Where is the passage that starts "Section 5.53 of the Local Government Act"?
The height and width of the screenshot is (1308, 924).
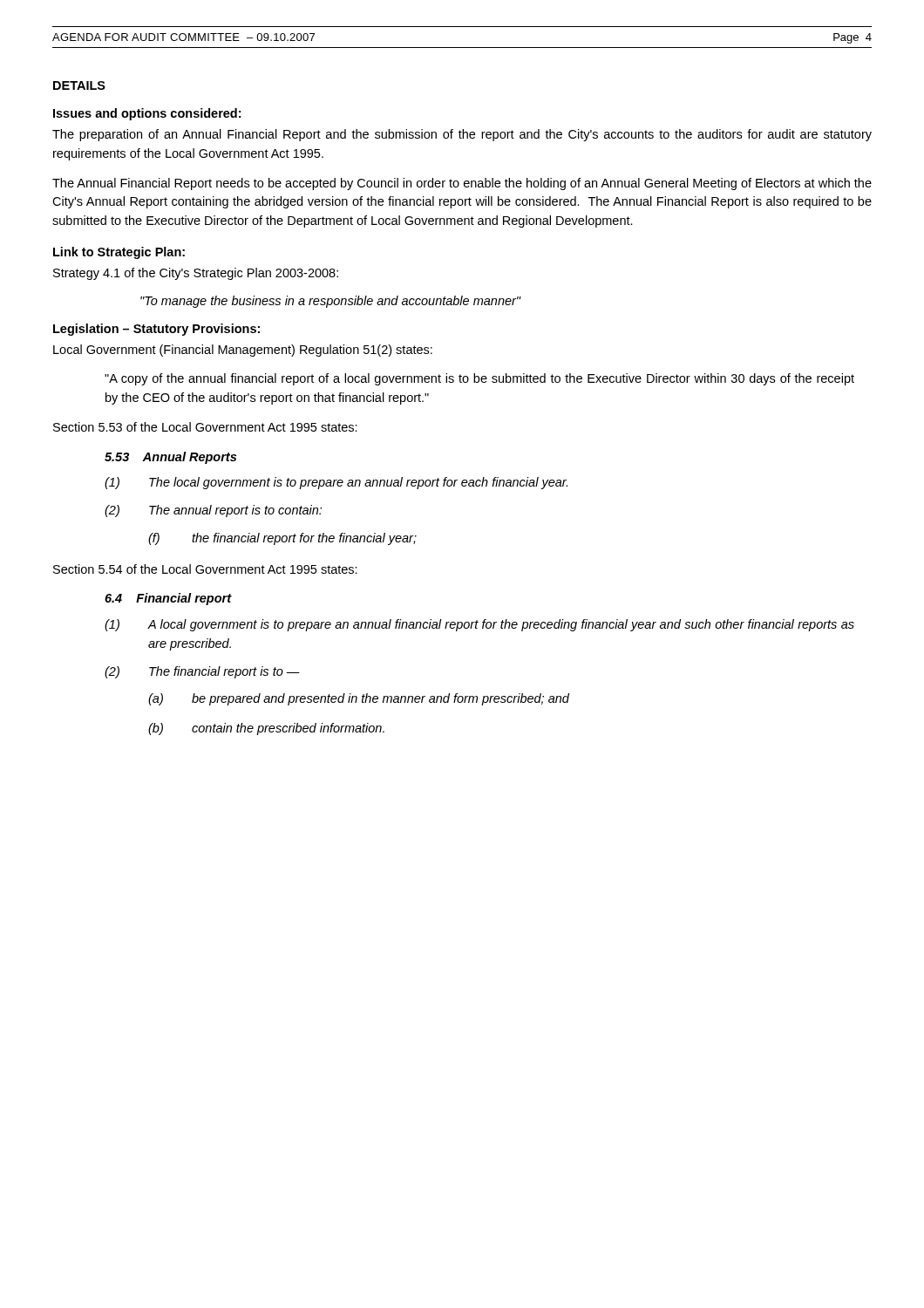coord(205,427)
